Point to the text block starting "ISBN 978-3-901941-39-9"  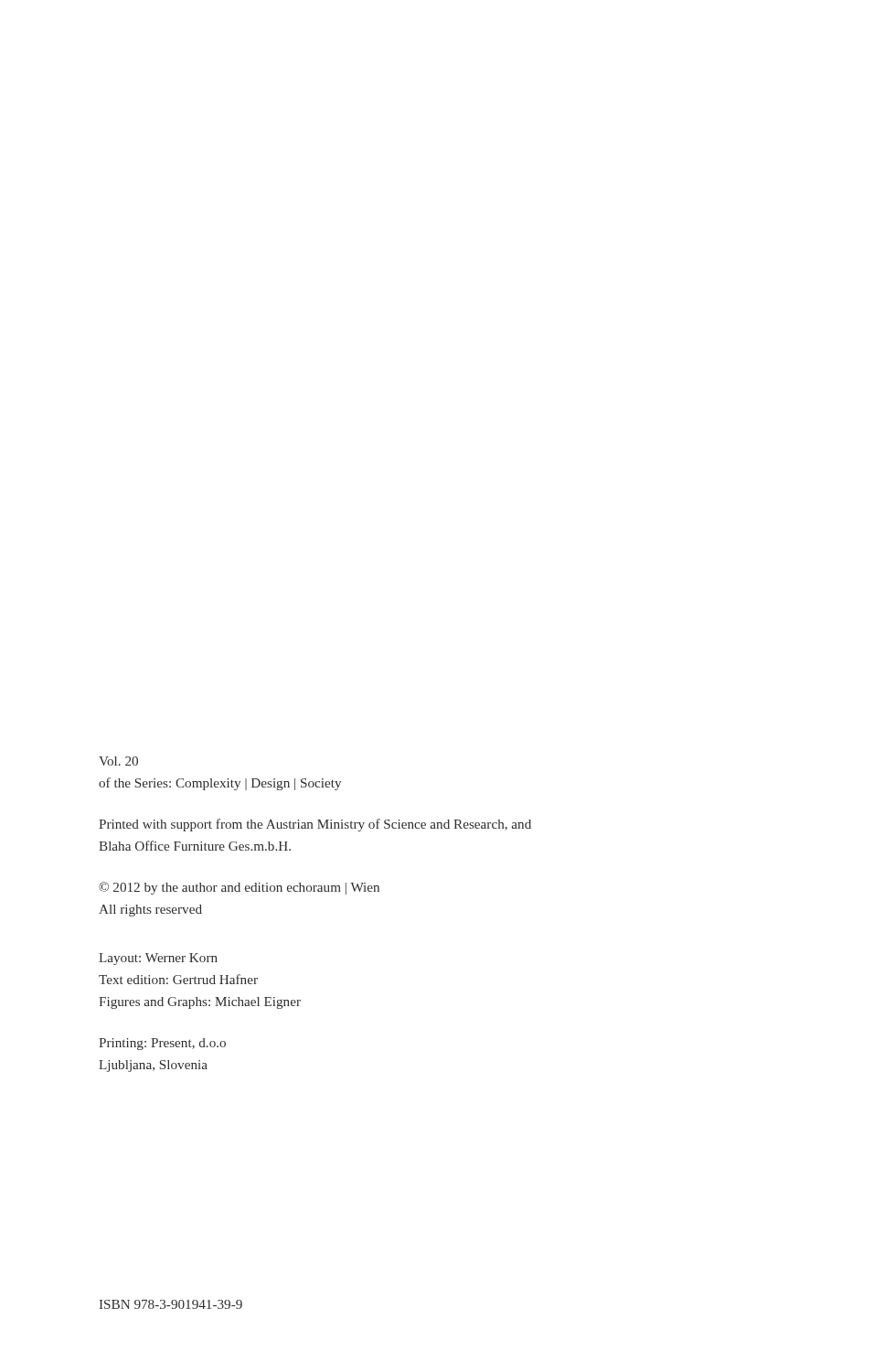point(171,1304)
